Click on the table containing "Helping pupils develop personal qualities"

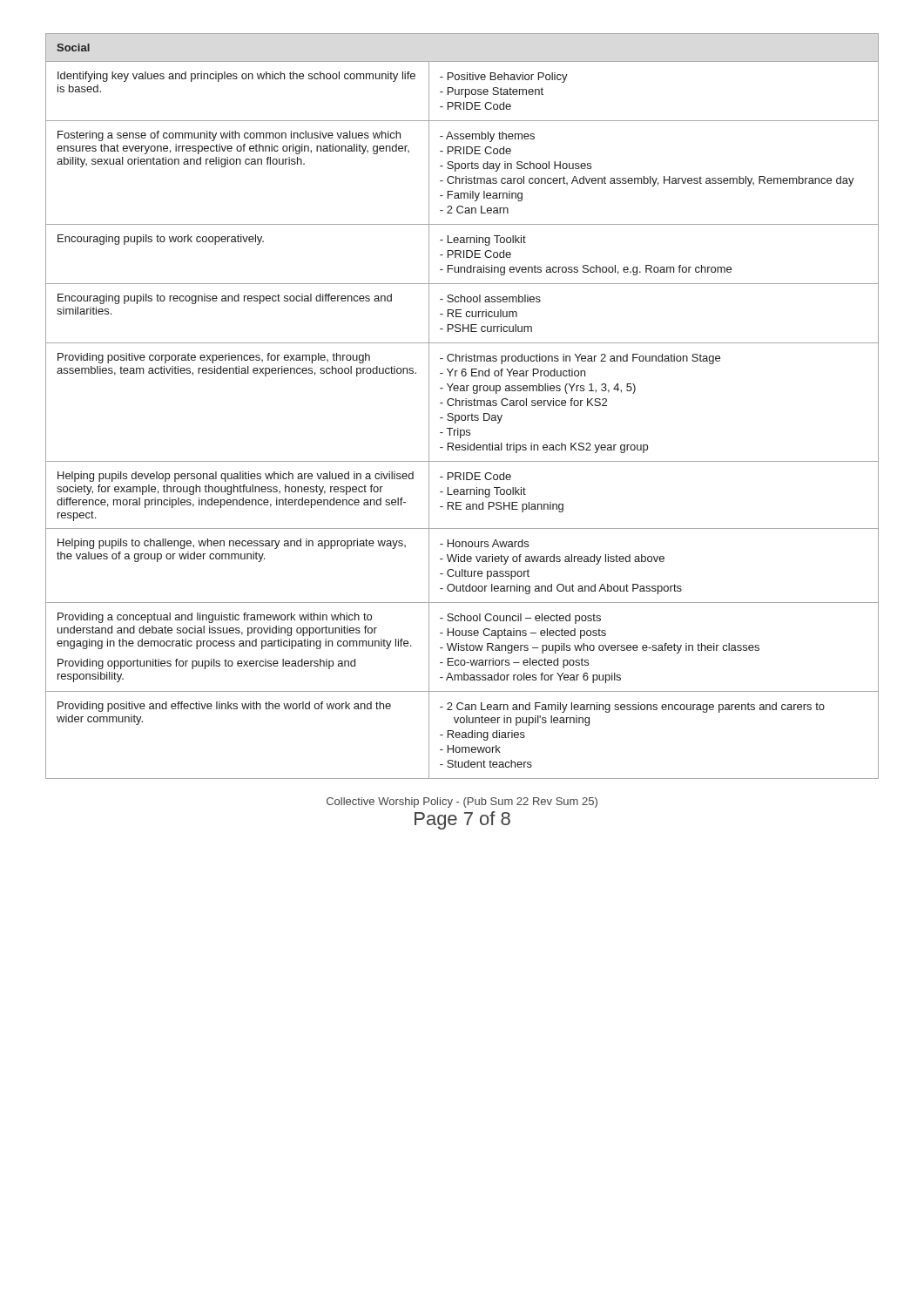(x=462, y=406)
